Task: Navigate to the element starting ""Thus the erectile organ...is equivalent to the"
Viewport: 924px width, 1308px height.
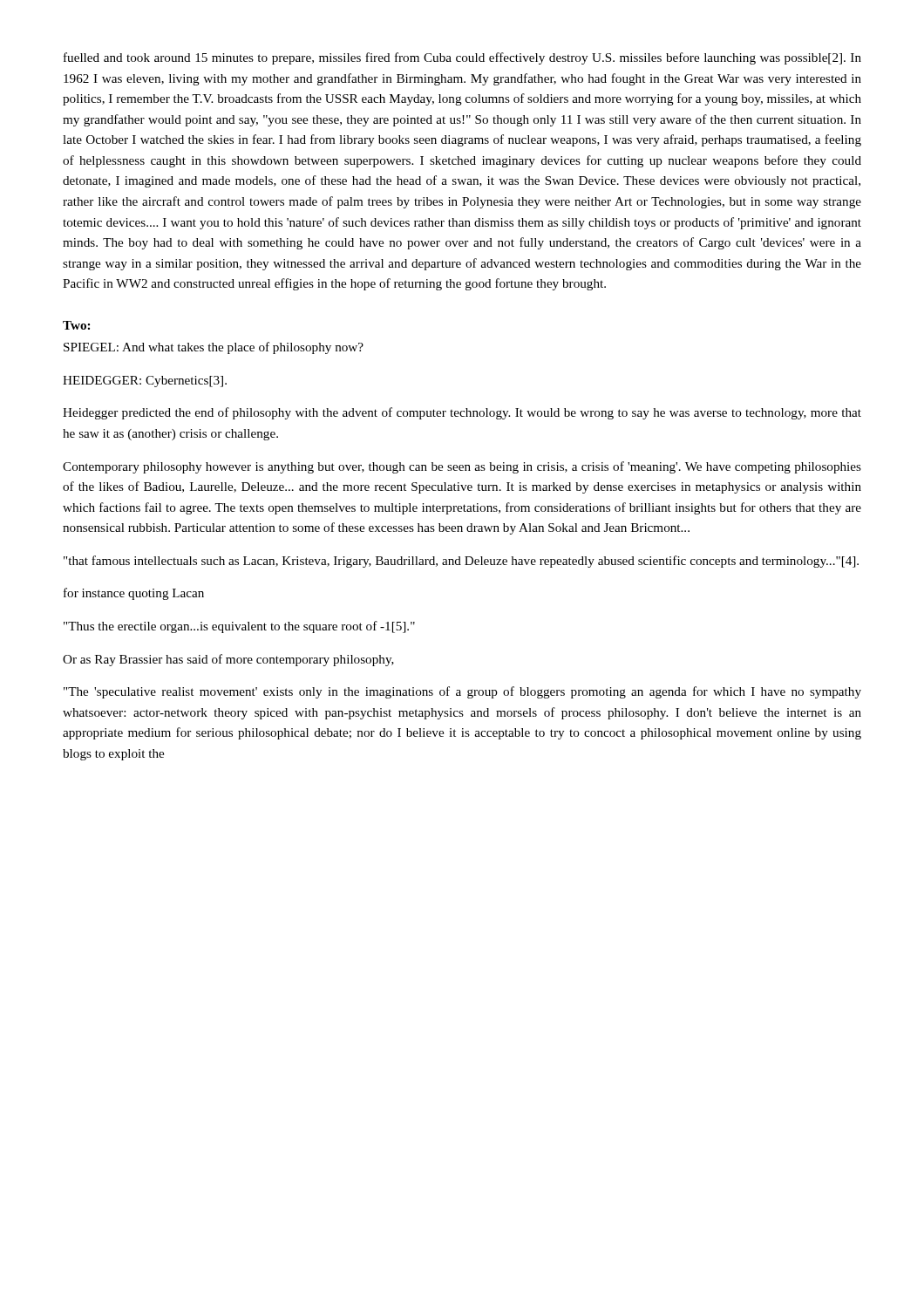Action: tap(239, 626)
